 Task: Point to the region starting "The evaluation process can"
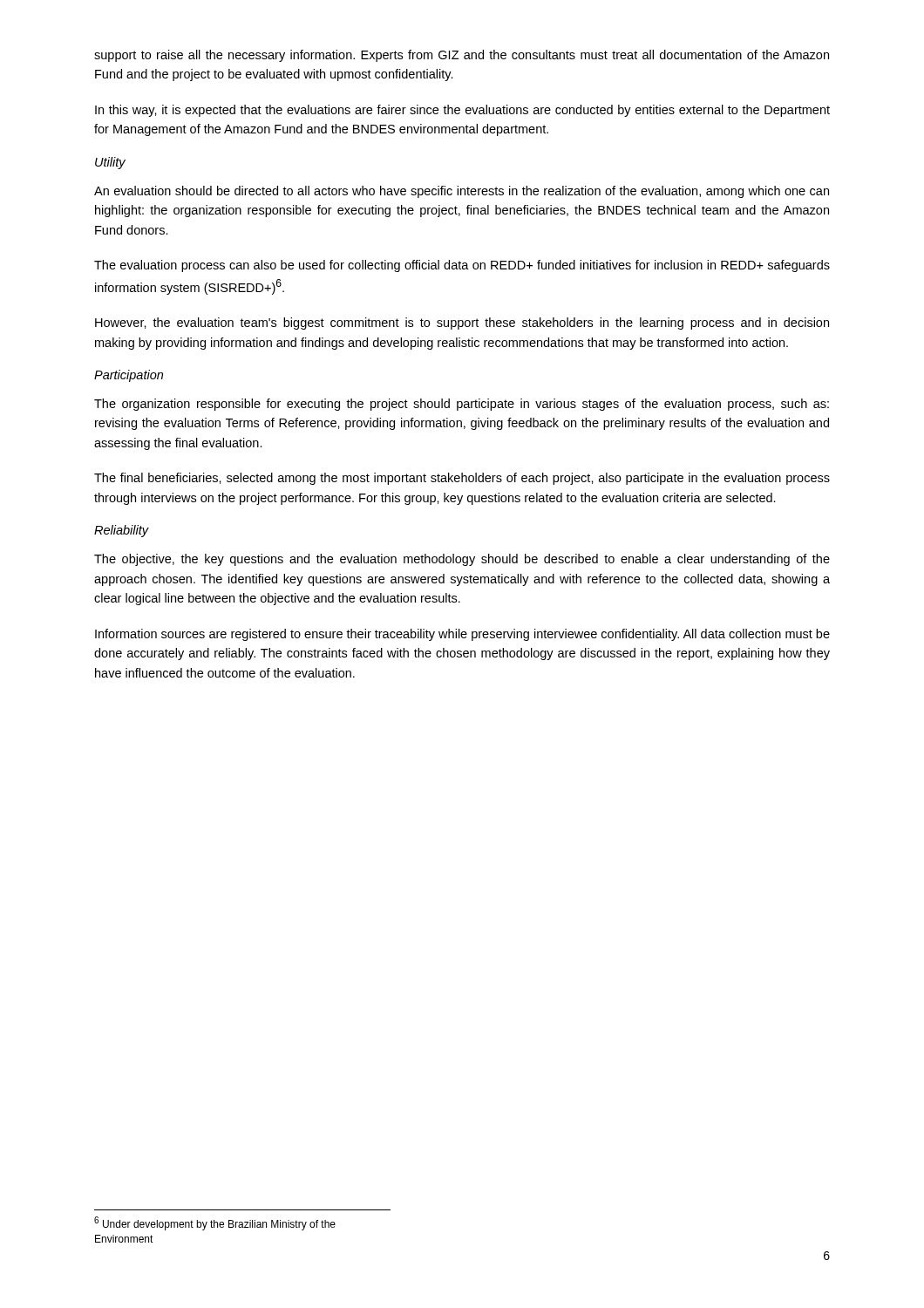click(x=462, y=276)
